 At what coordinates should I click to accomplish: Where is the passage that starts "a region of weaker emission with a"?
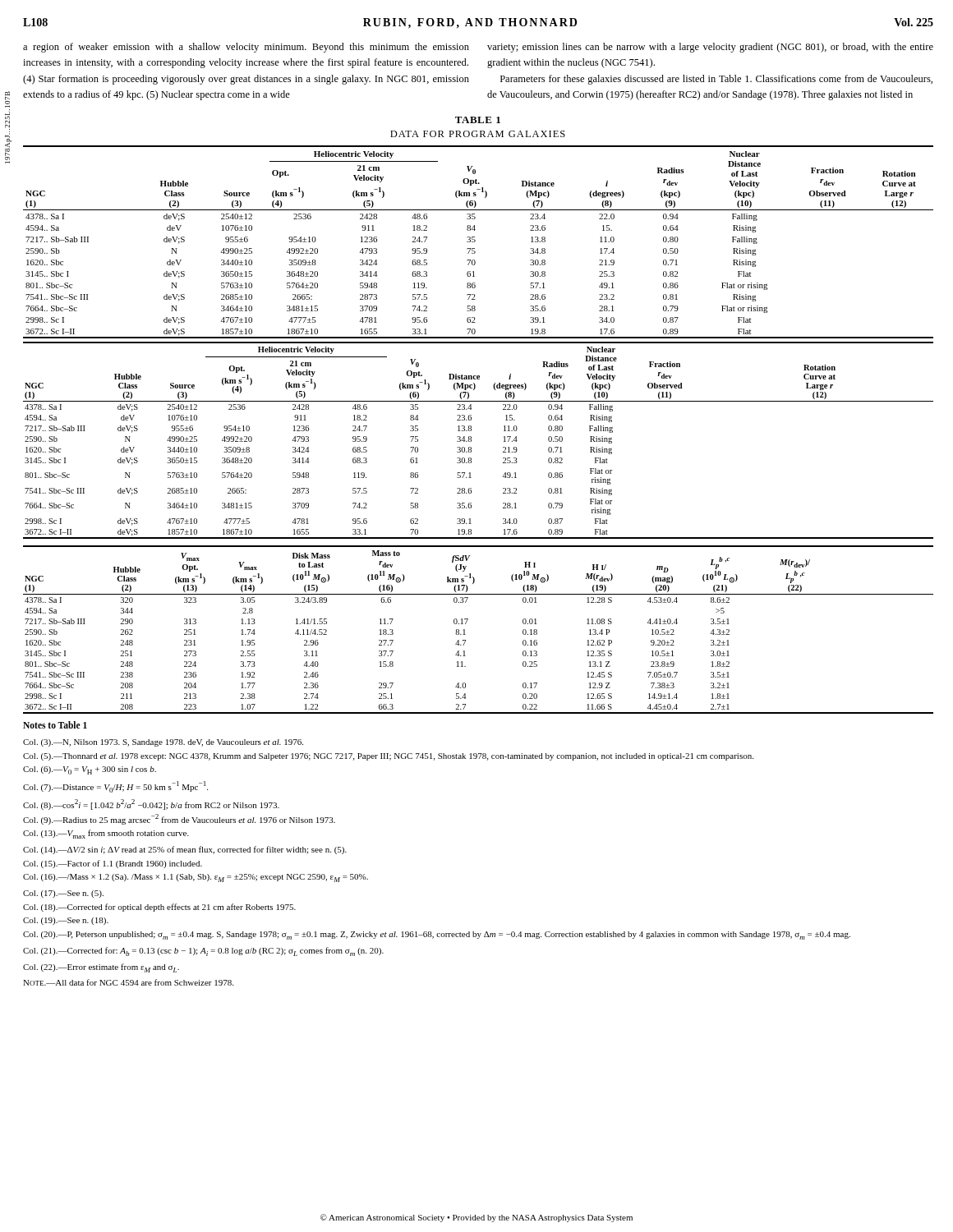click(246, 71)
